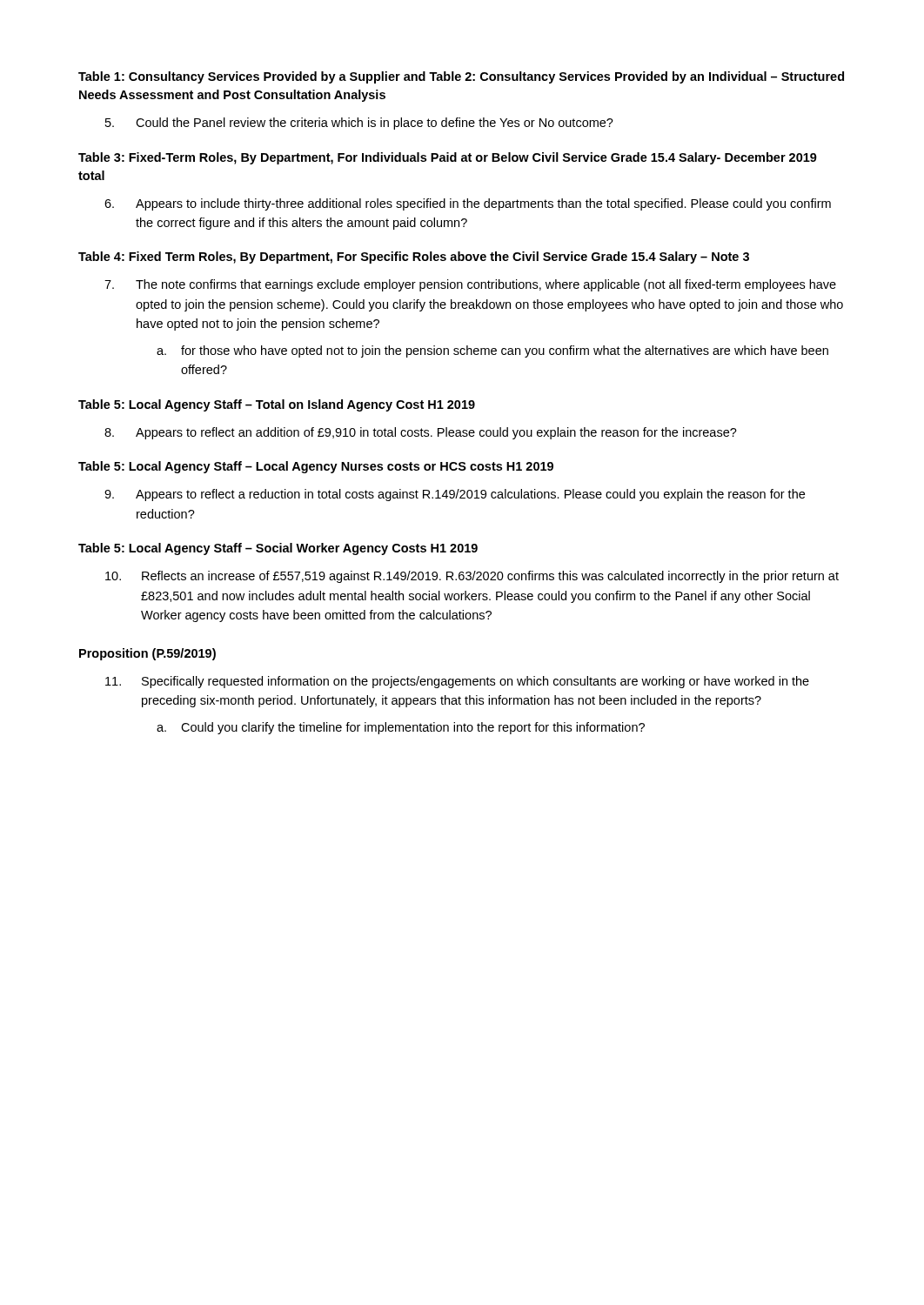Find the section header on this page that starts "Table 5: Local Agency Staff – Local Agency"

pyautogui.click(x=316, y=467)
